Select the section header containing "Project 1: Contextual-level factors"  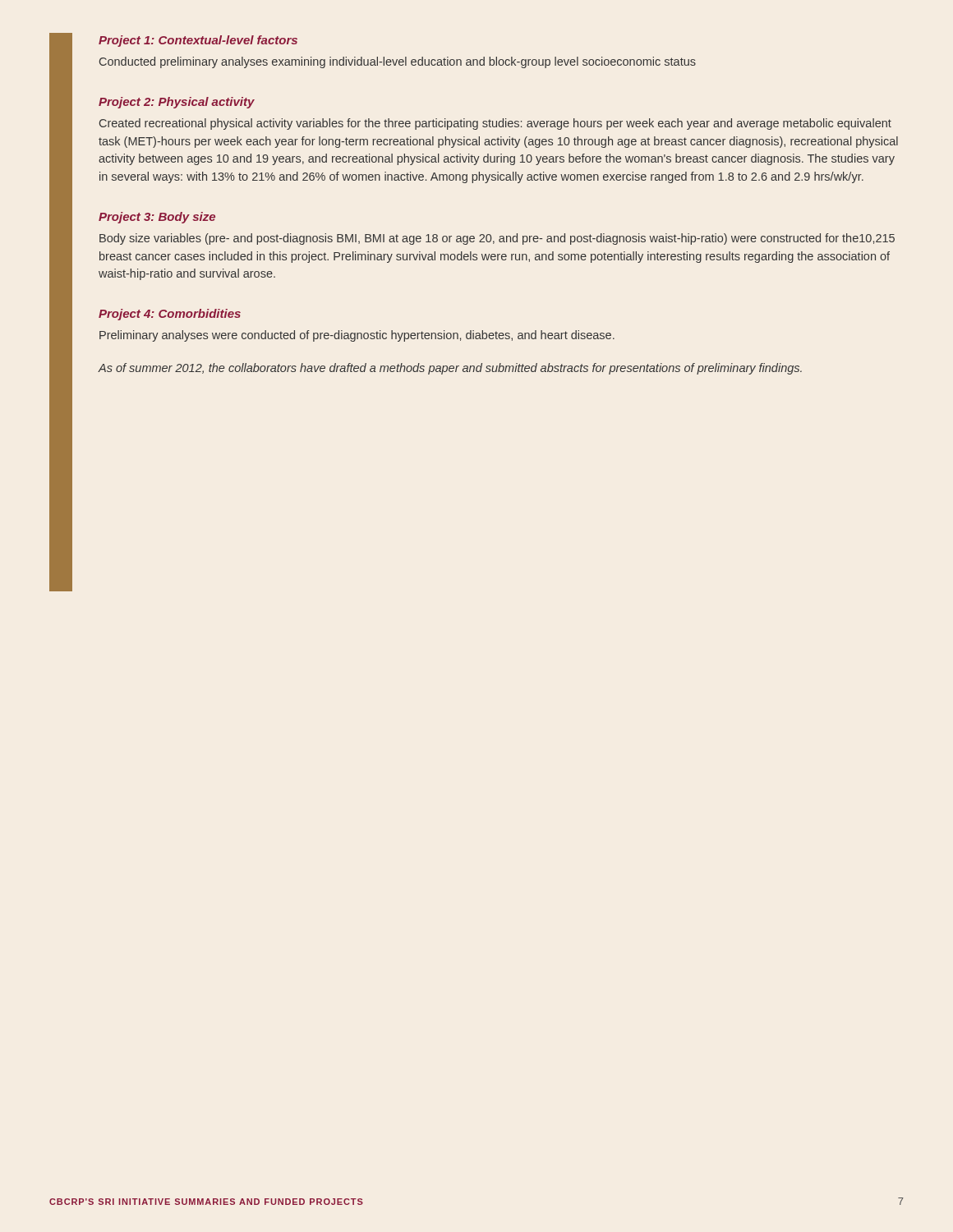tap(198, 40)
